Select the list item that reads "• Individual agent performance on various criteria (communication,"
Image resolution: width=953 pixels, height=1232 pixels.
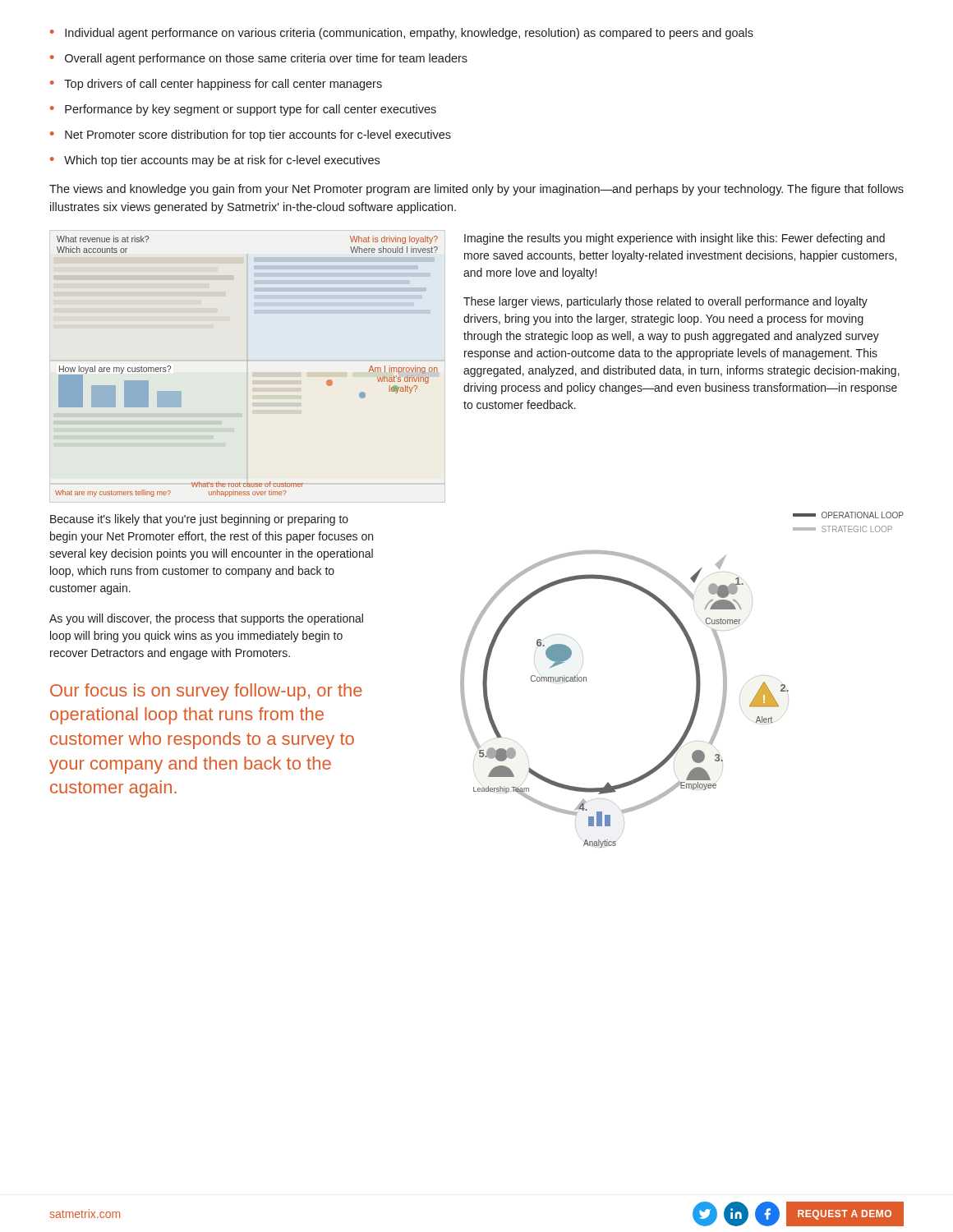pos(401,33)
